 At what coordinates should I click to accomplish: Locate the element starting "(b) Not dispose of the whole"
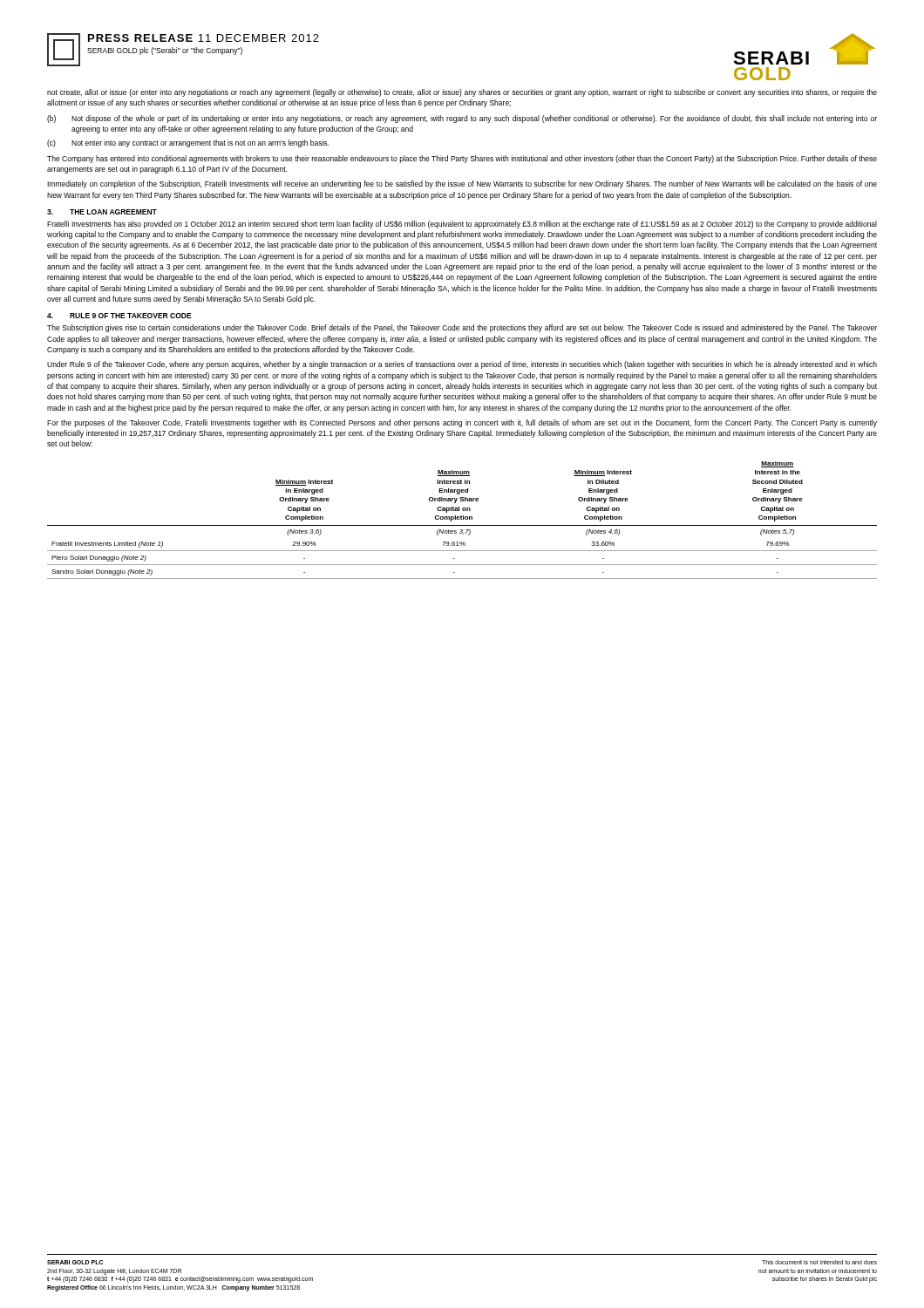[x=462, y=124]
